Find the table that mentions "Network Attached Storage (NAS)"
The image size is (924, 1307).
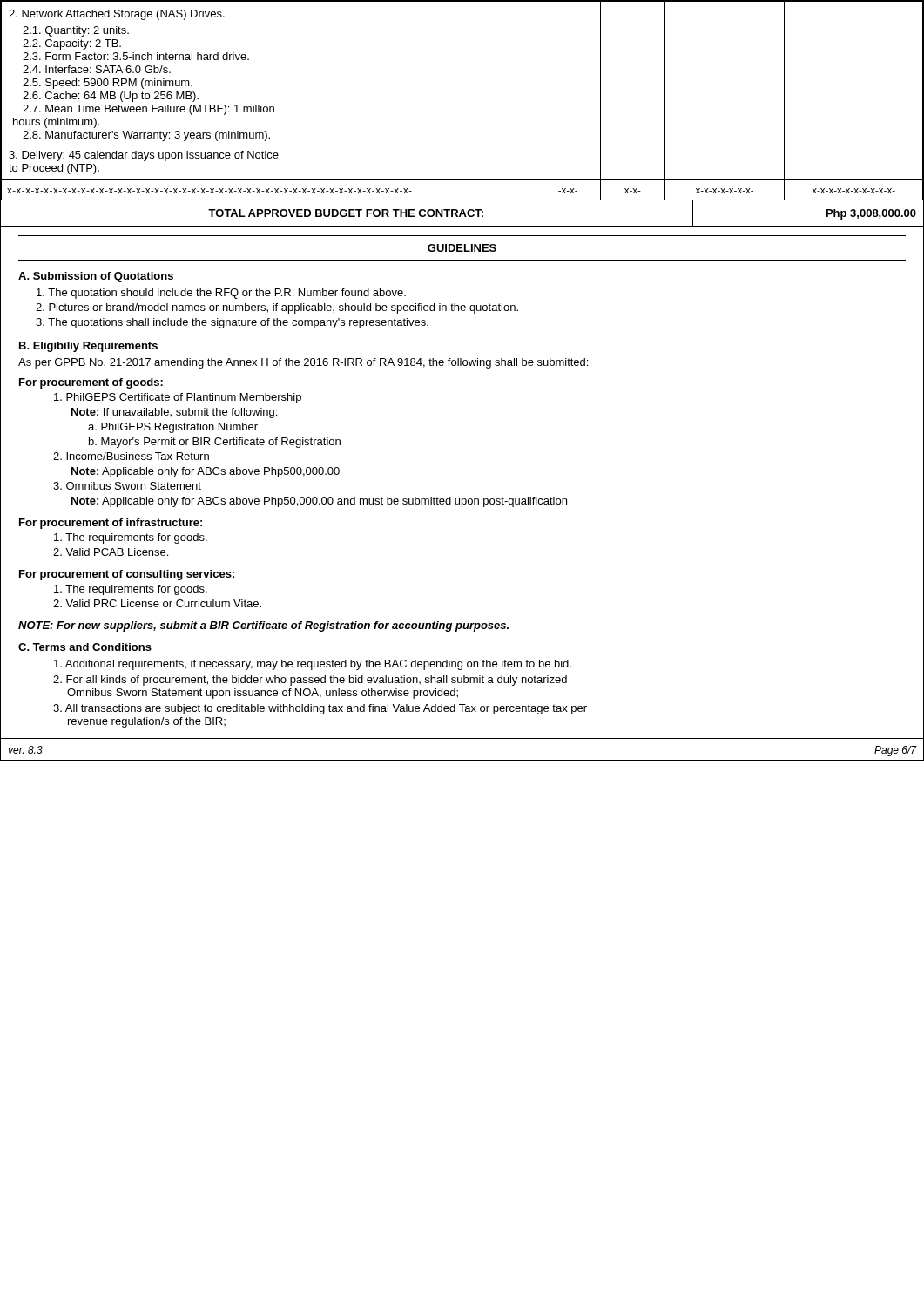tap(462, 100)
